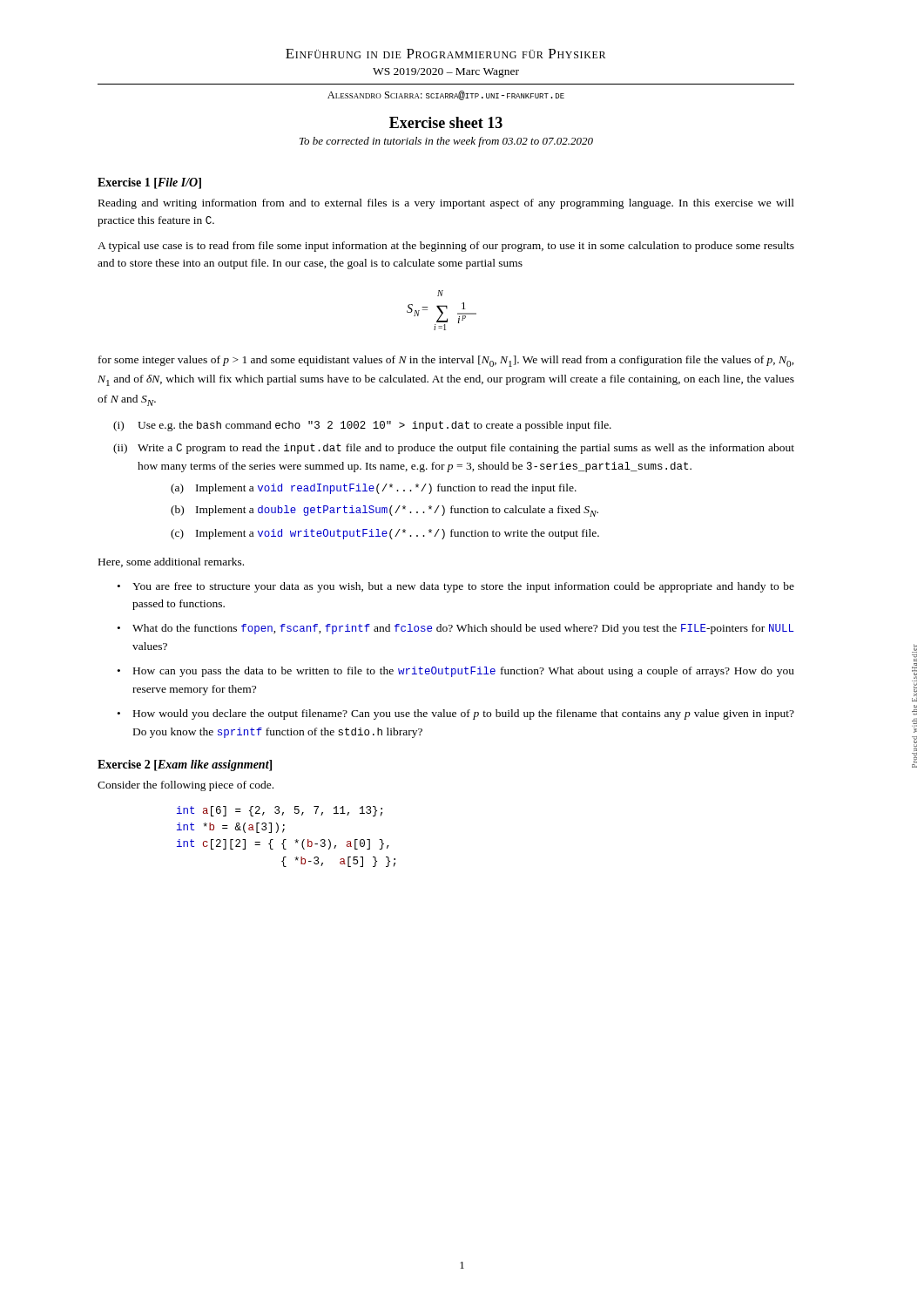Viewport: 924px width, 1307px height.
Task: Click on the text starting "A typical use case"
Action: [446, 254]
